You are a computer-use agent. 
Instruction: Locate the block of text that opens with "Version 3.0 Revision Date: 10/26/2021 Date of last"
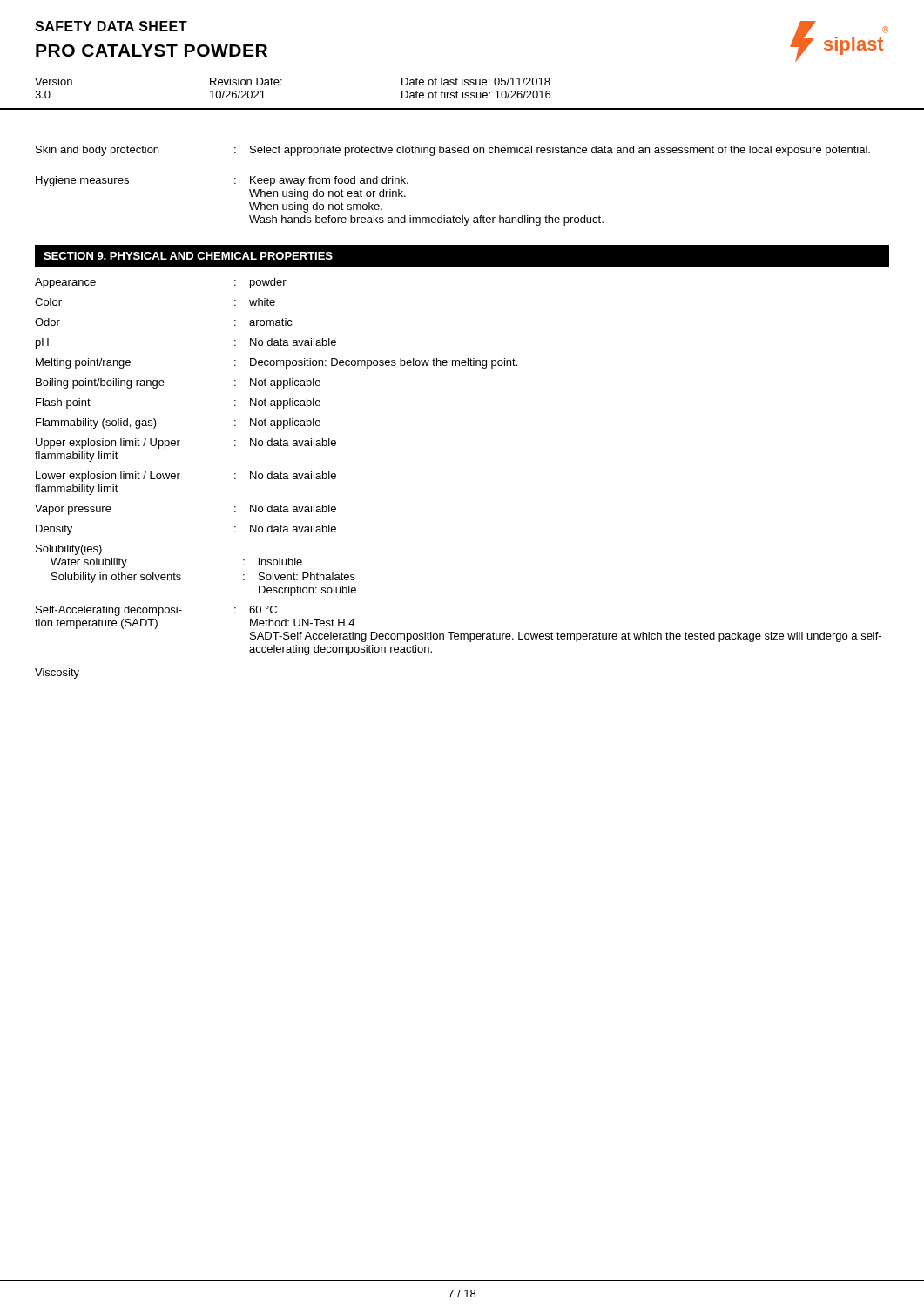click(53, 81)
